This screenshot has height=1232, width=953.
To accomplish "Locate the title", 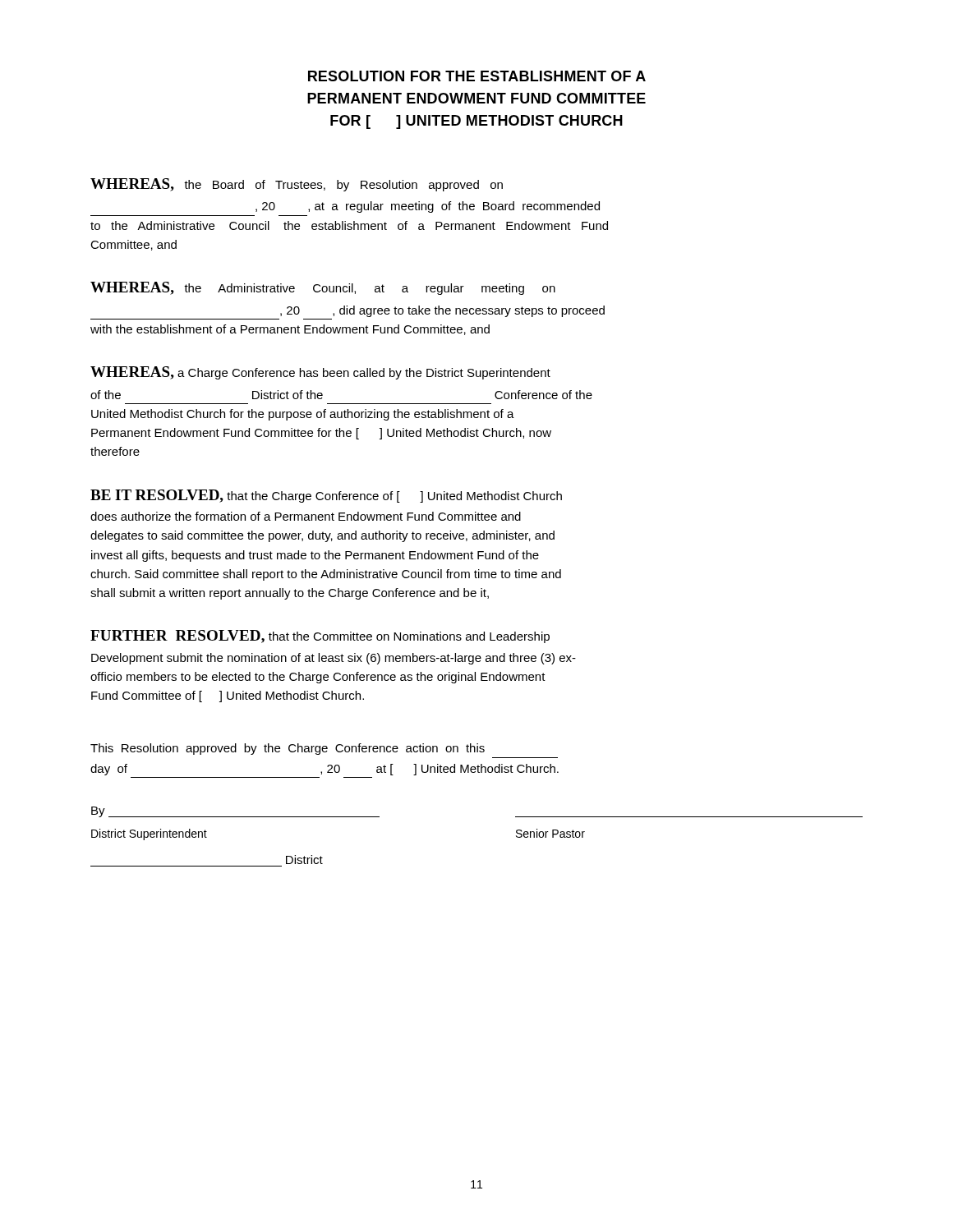I will click(x=476, y=99).
